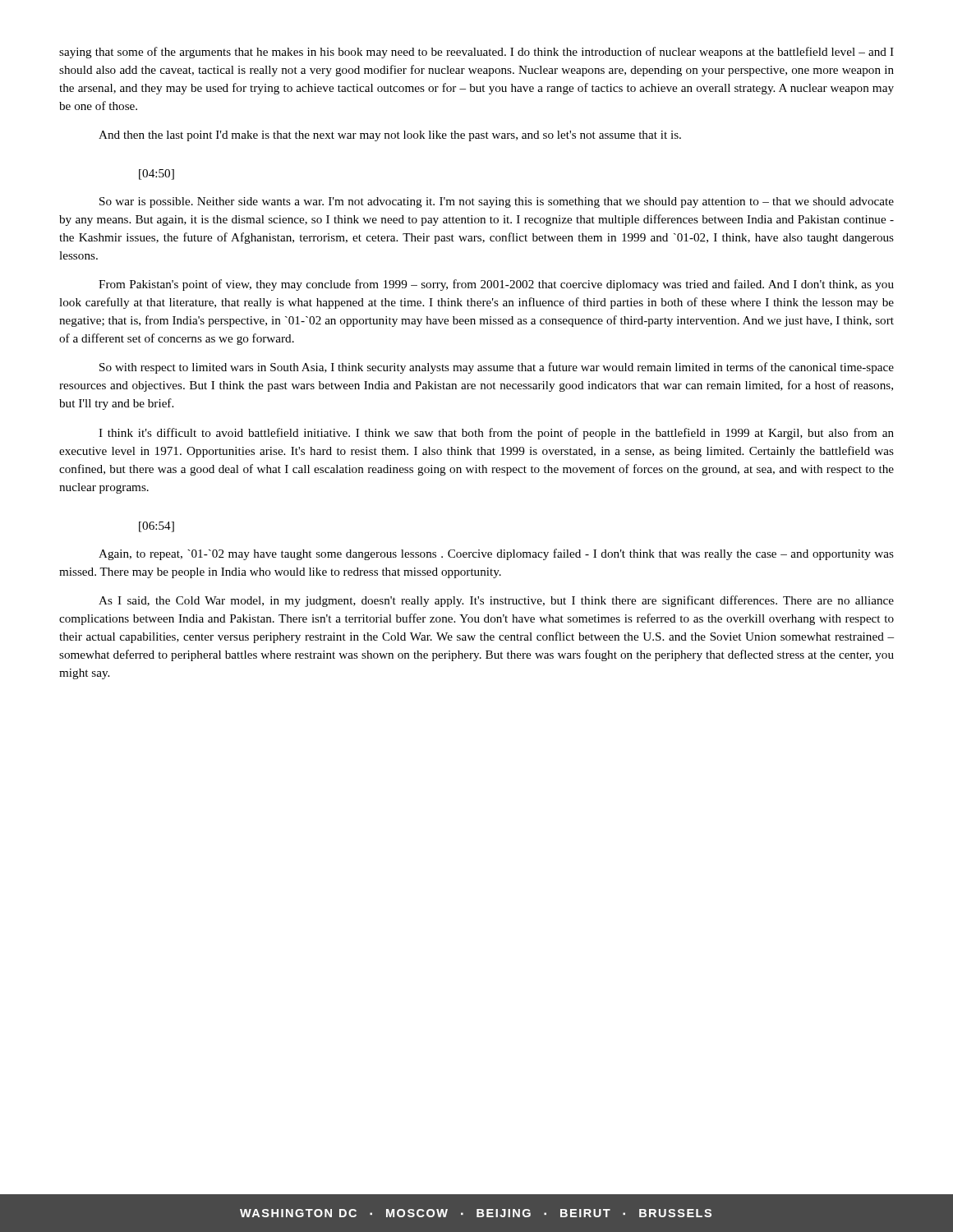Click on the element starting "From Pakistan's point"
Image resolution: width=953 pixels, height=1232 pixels.
pos(476,312)
